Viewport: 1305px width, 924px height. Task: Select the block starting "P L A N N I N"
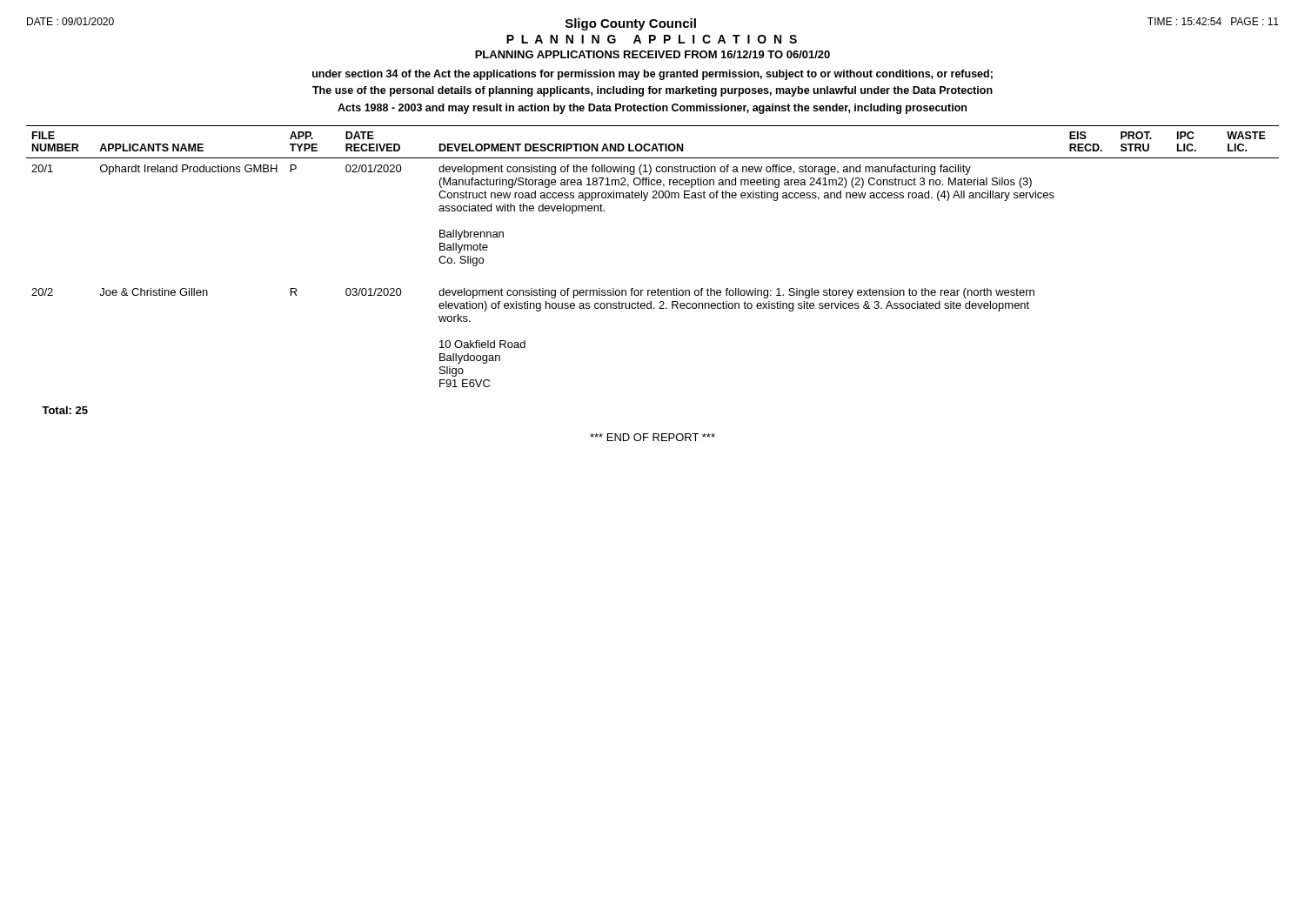click(652, 39)
